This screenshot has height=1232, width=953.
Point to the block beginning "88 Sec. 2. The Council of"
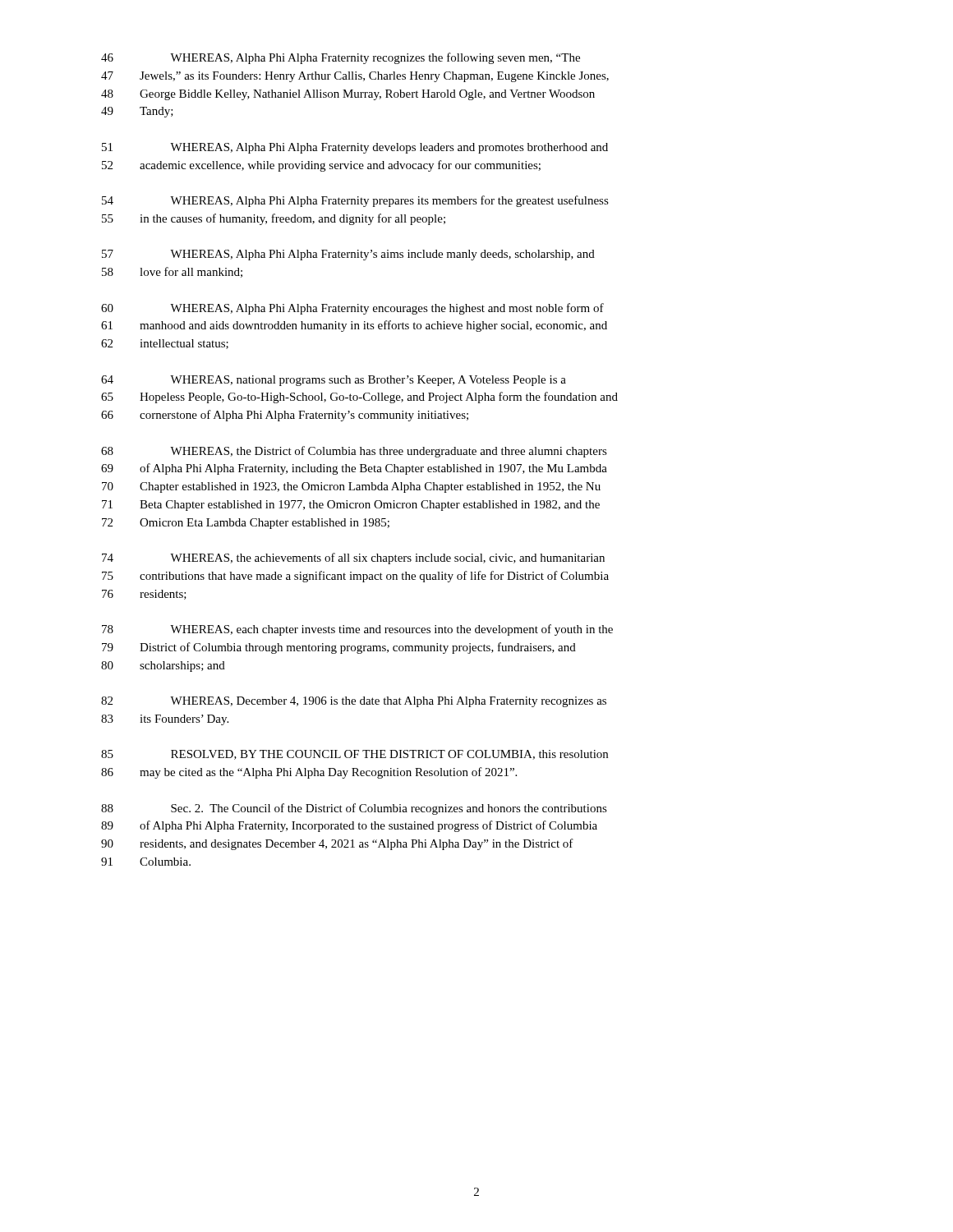(468, 835)
